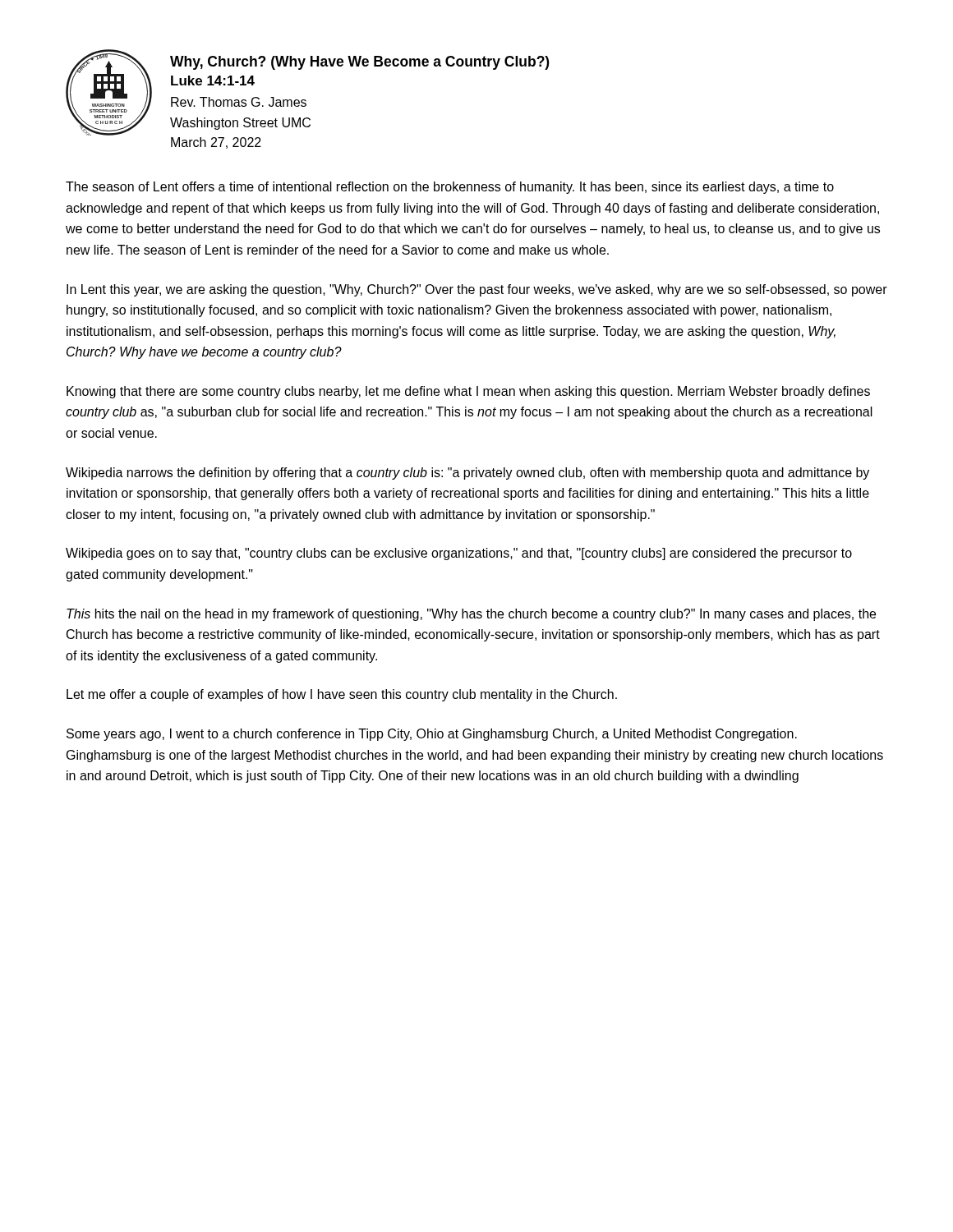Find the text block with the text "Wikipedia narrows the definition by offering that a"
This screenshot has height=1232, width=953.
point(468,493)
